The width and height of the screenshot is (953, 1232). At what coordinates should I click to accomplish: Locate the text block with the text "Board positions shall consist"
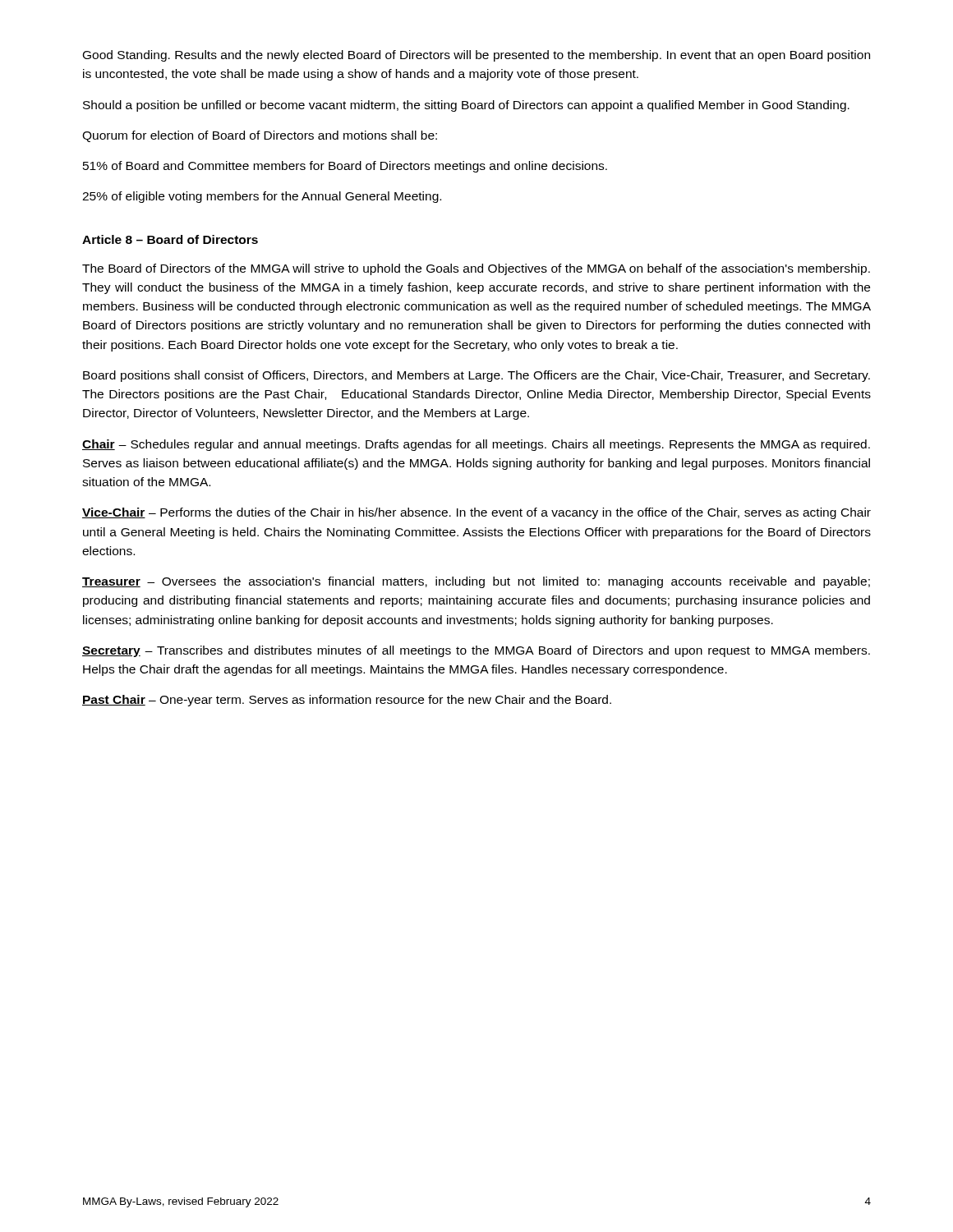coord(476,394)
